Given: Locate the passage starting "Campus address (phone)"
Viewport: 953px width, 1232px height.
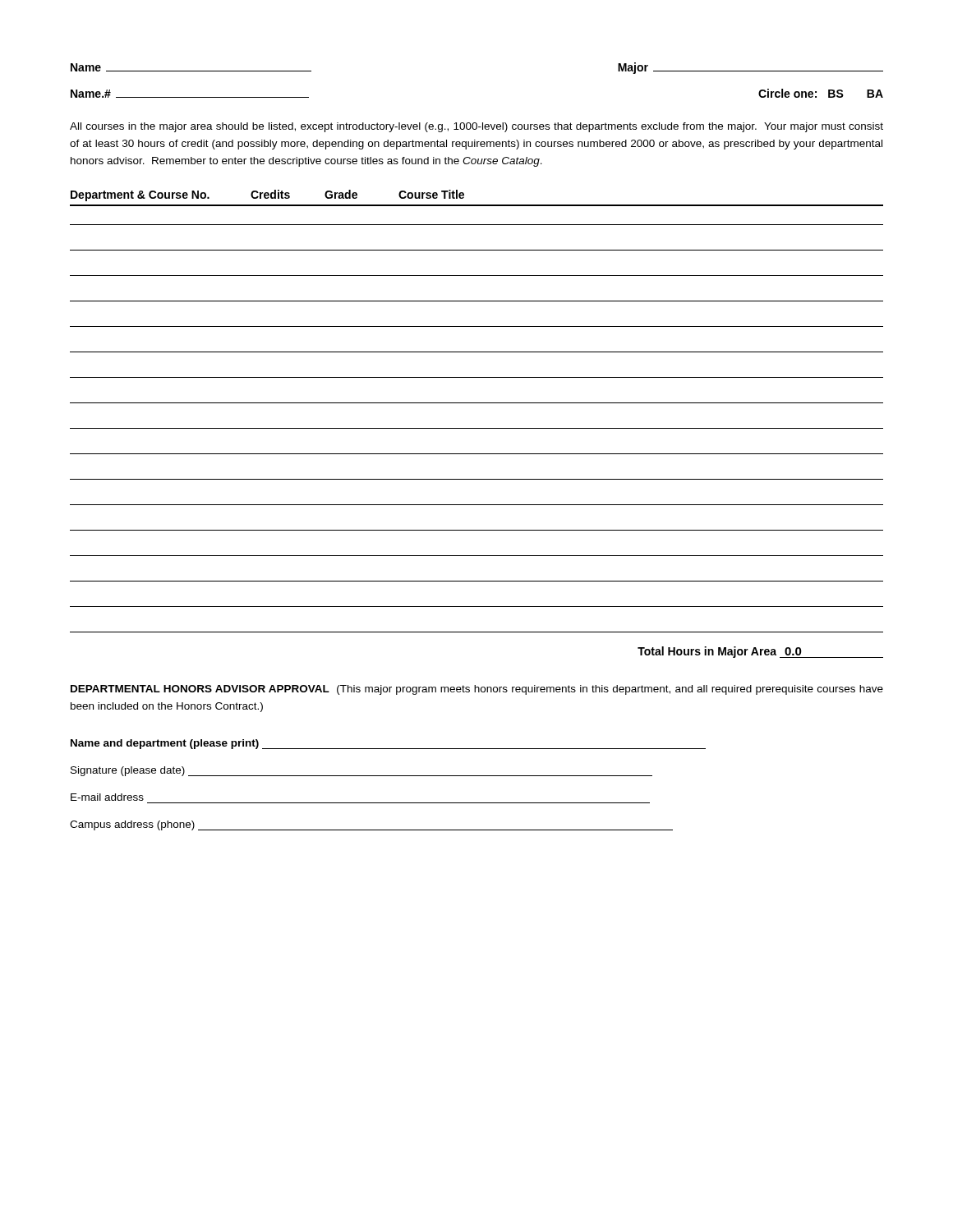Looking at the screenshot, I should tap(371, 823).
